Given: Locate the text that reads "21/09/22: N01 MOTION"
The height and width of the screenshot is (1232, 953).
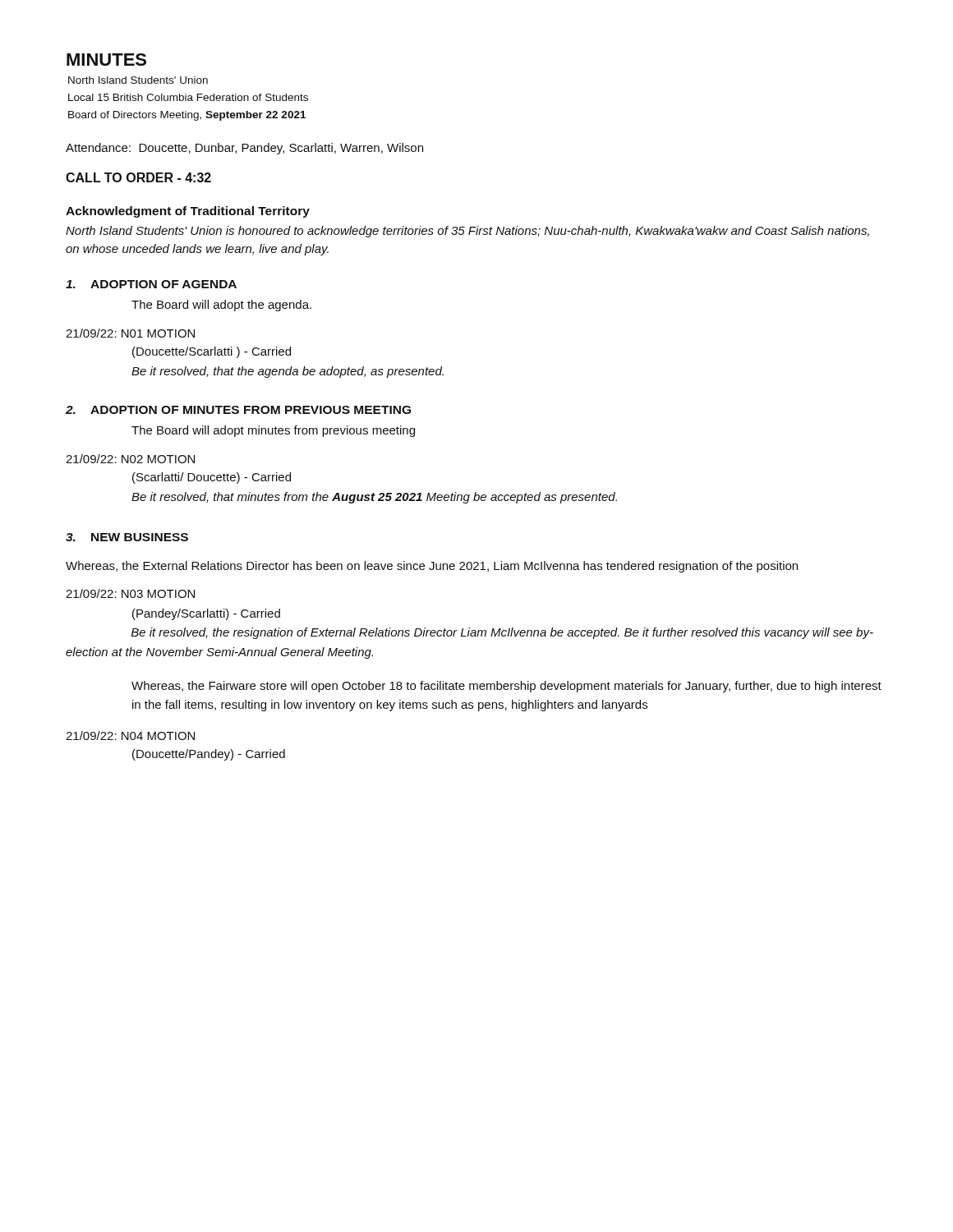Looking at the screenshot, I should [131, 333].
